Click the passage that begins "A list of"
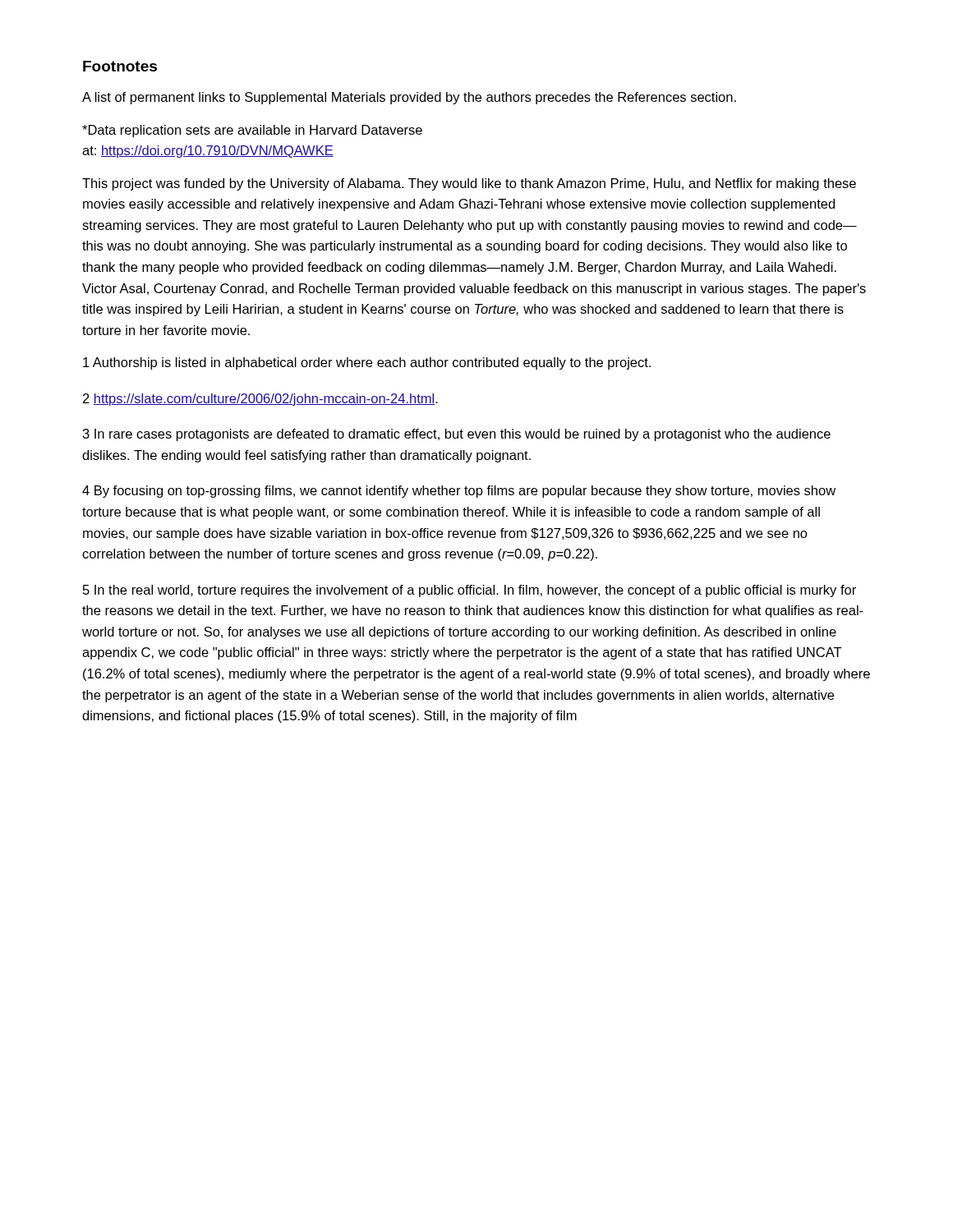This screenshot has height=1232, width=953. (x=410, y=97)
